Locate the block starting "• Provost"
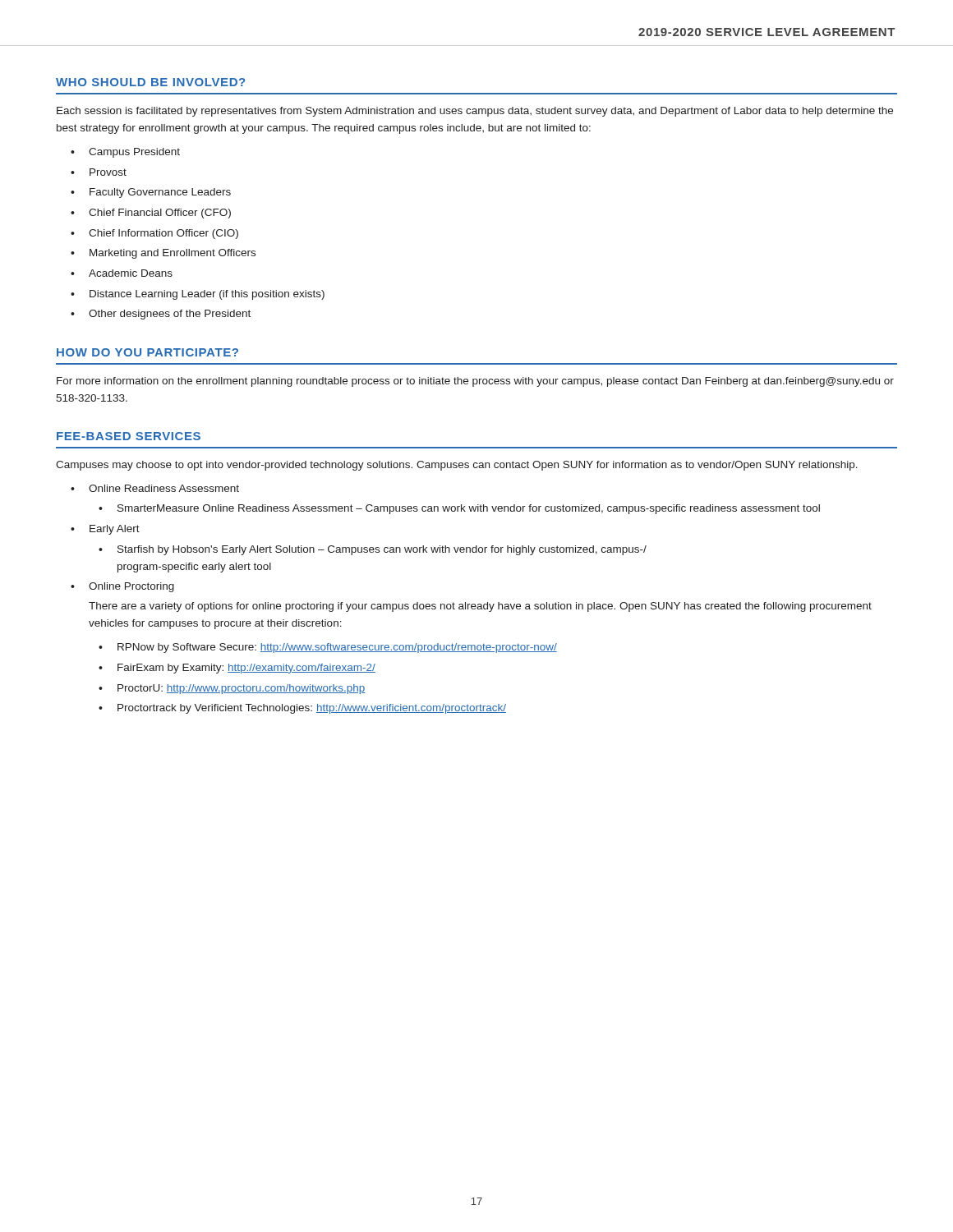 98,173
